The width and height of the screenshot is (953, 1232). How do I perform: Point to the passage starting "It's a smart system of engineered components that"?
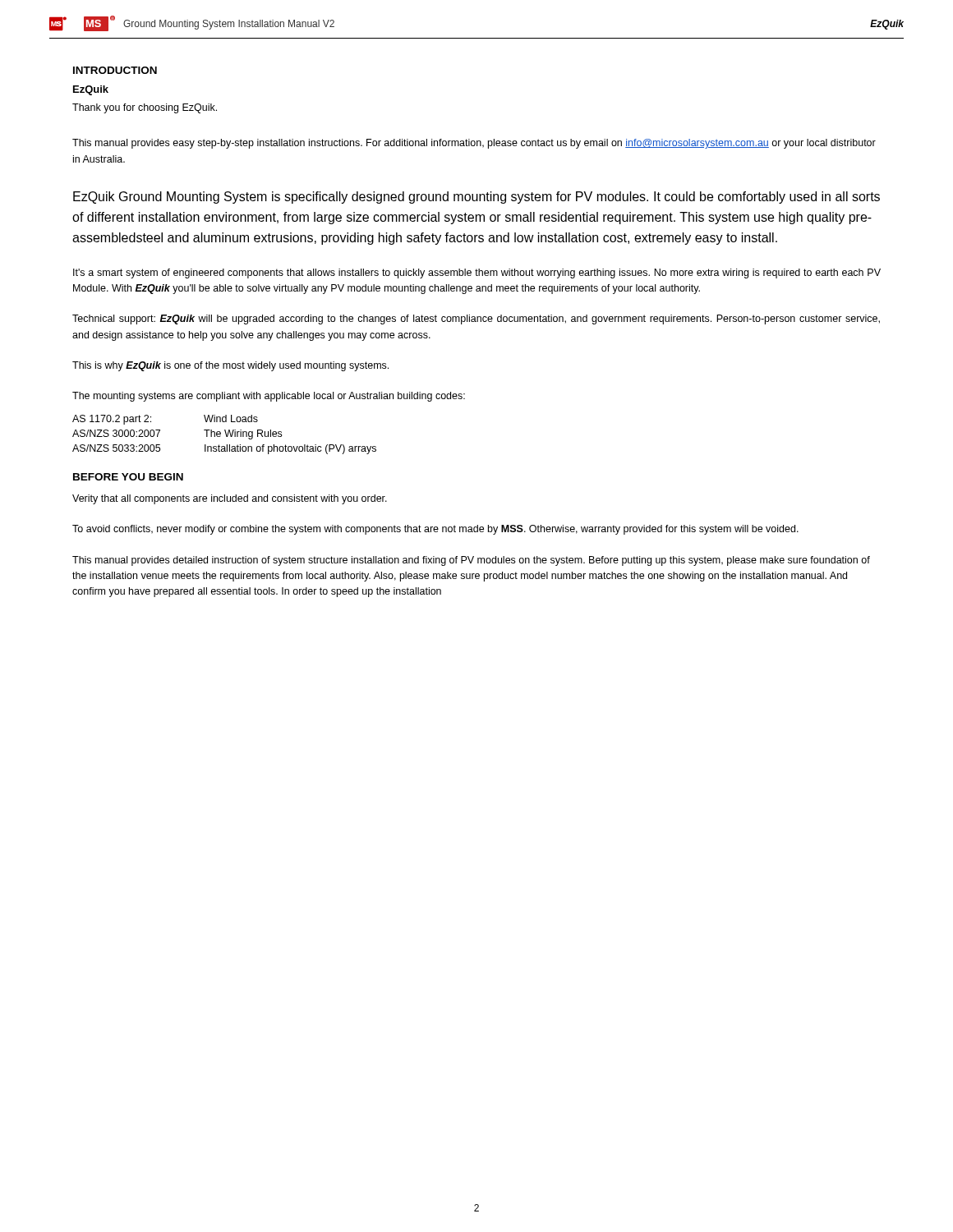coord(476,280)
